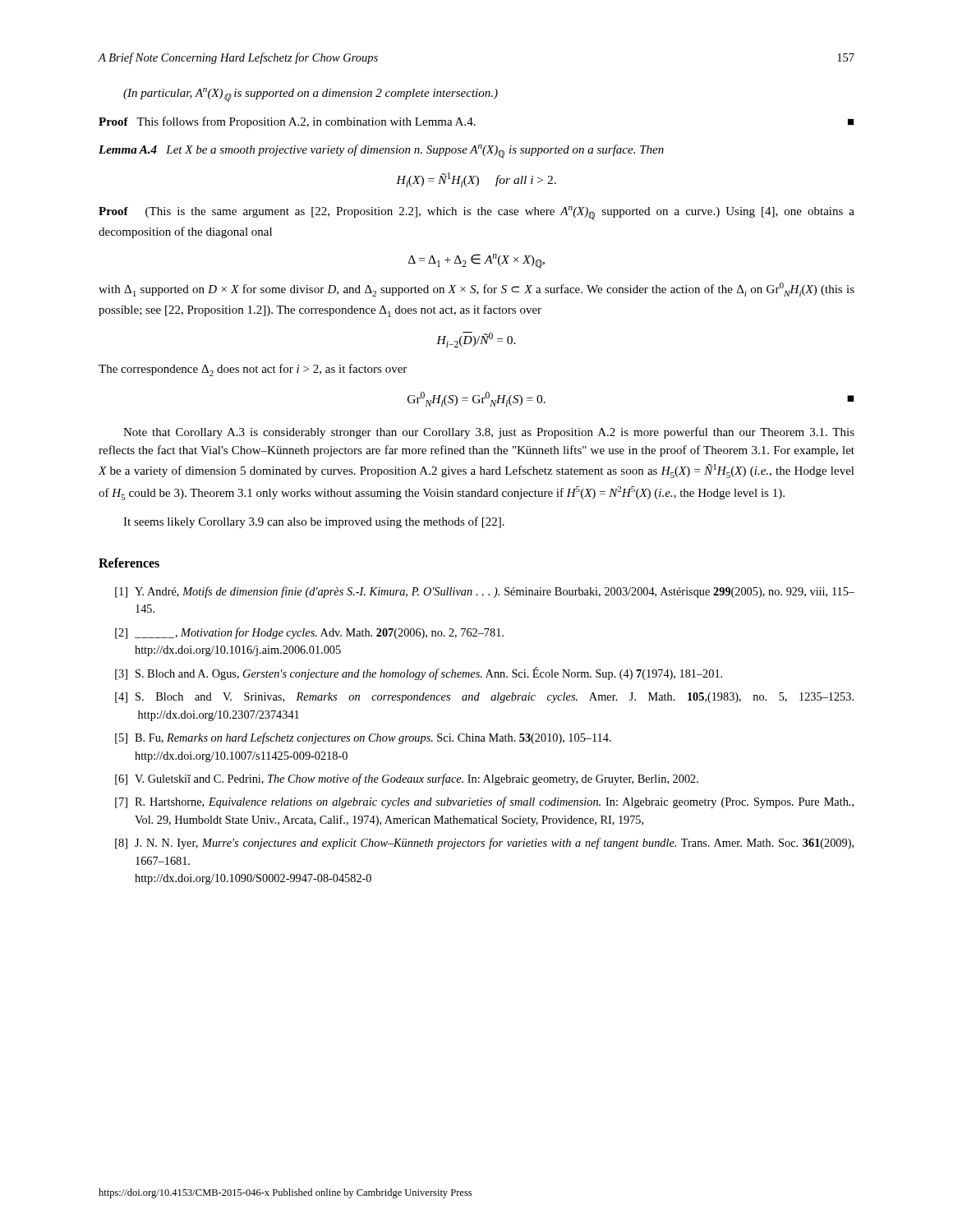Select the region starting "Gr0NHi(S) = Gr0NHi(S) = 0. ■"
953x1232 pixels.
[478, 400]
